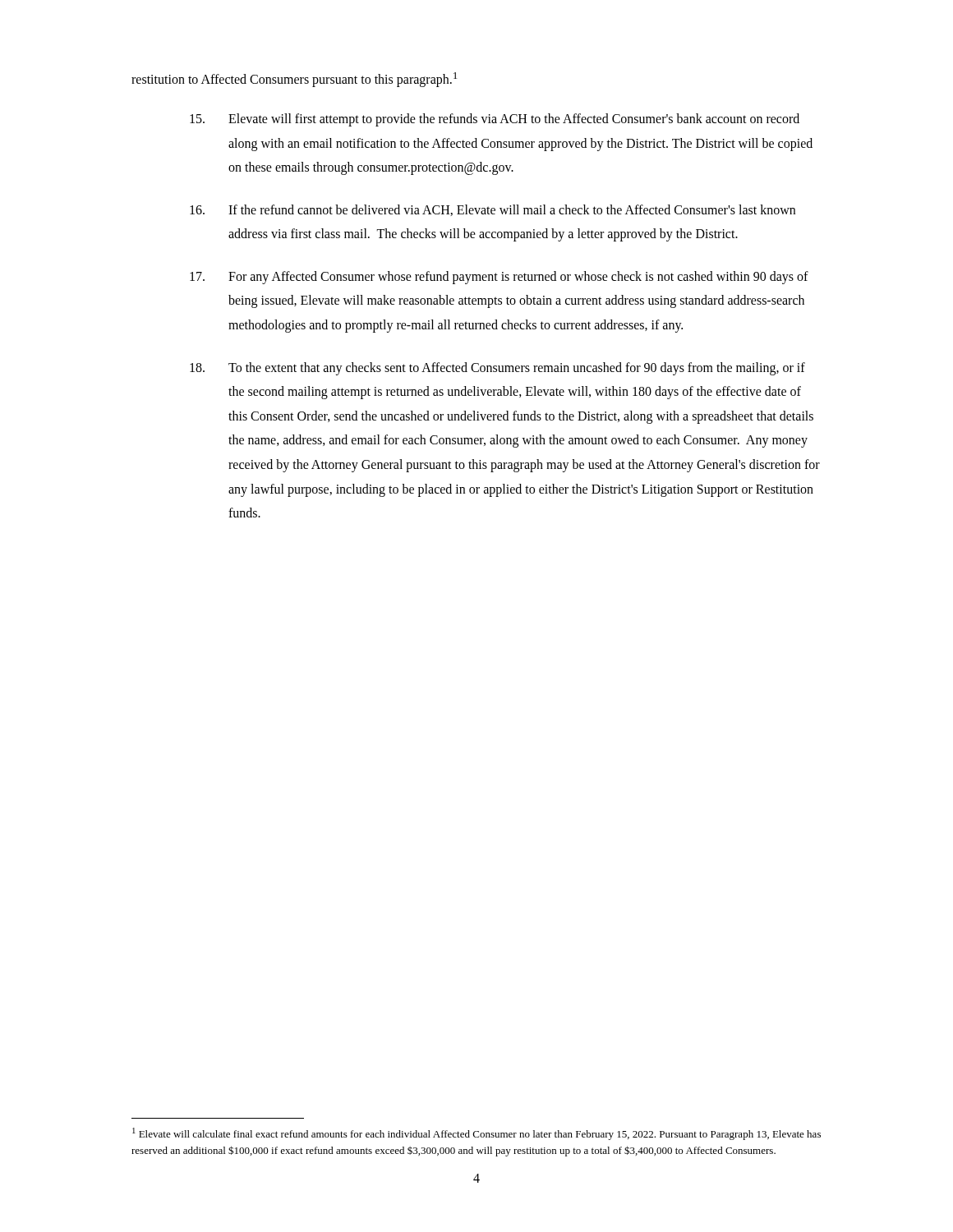Locate the element starting "15. Elevate will first"
This screenshot has height=1232, width=953.
(476, 143)
